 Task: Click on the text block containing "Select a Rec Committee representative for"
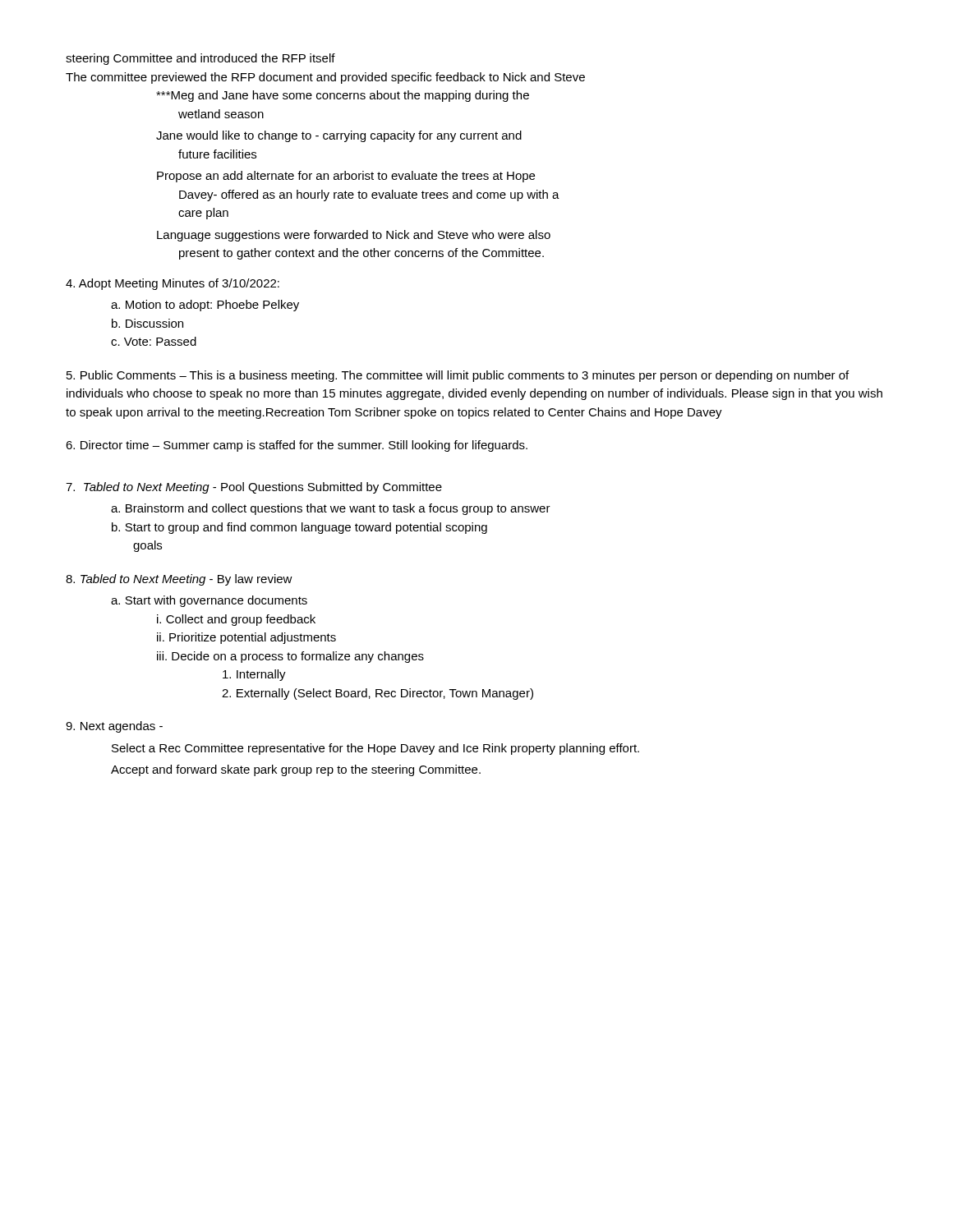[x=376, y=747]
